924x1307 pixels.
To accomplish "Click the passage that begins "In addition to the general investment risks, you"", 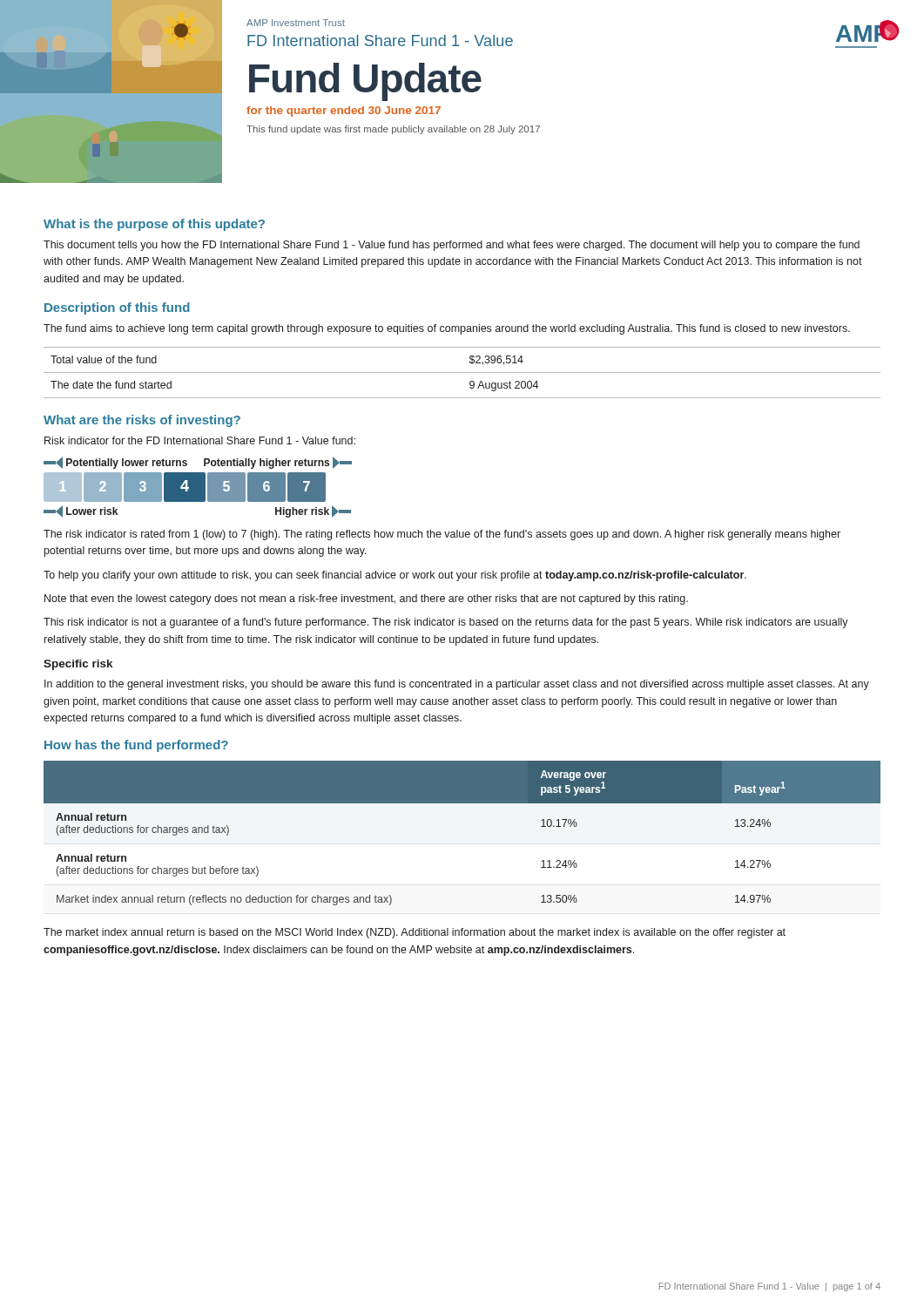I will (456, 701).
